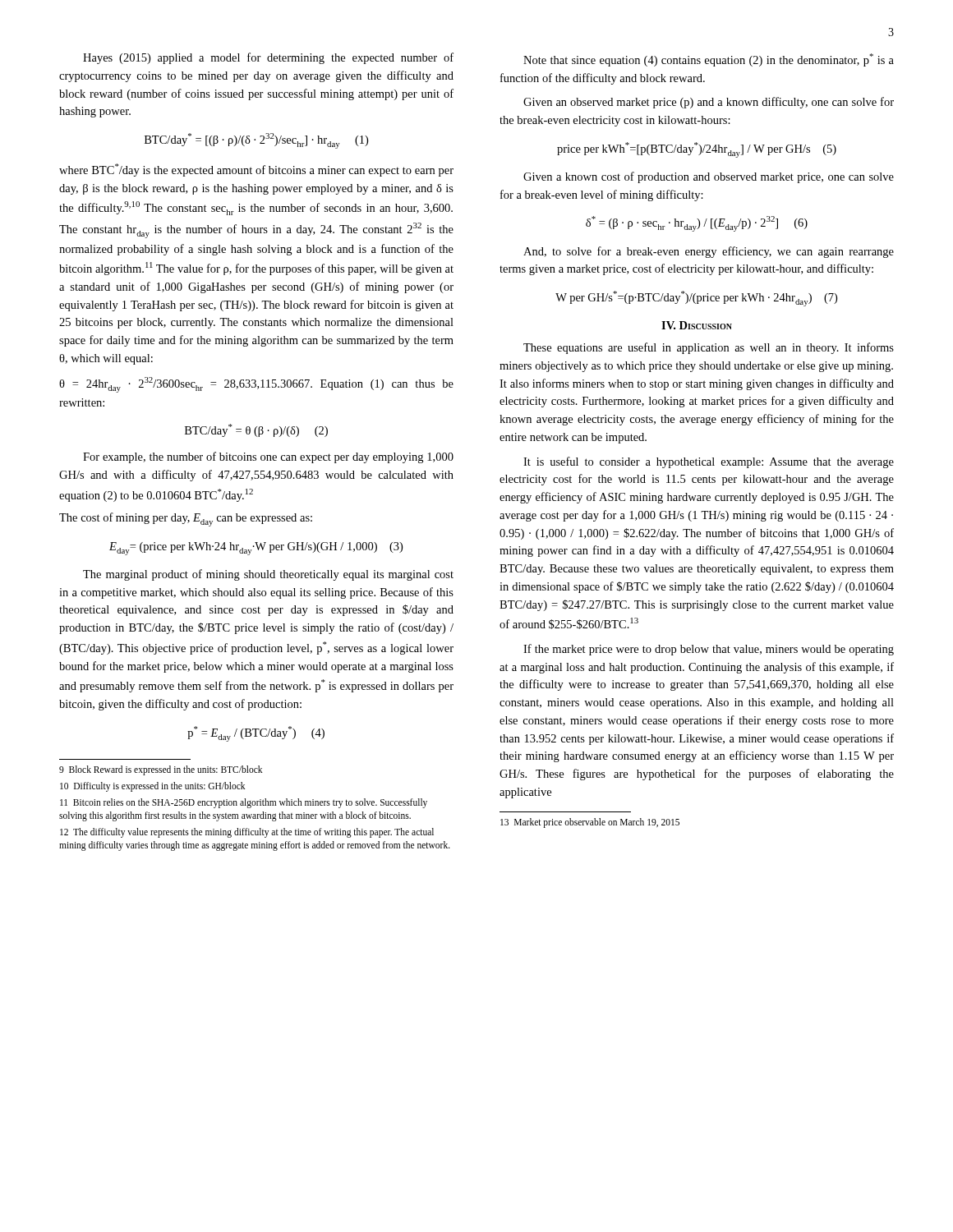953x1232 pixels.
Task: Where is the passage that starts "Hayes (2015) applied a model for"?
Action: pos(256,85)
